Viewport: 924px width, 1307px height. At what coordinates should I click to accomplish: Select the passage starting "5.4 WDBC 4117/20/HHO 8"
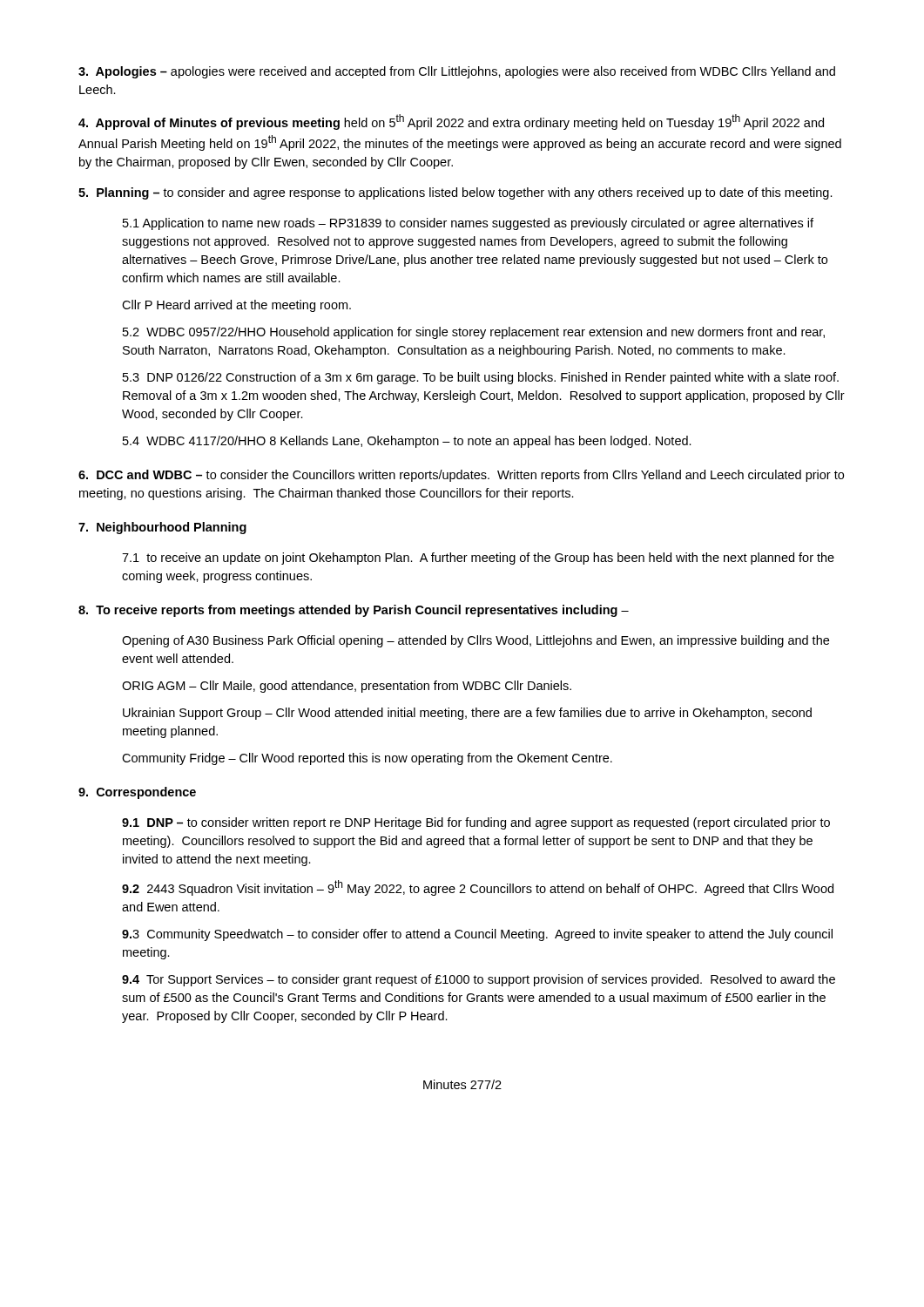click(407, 441)
